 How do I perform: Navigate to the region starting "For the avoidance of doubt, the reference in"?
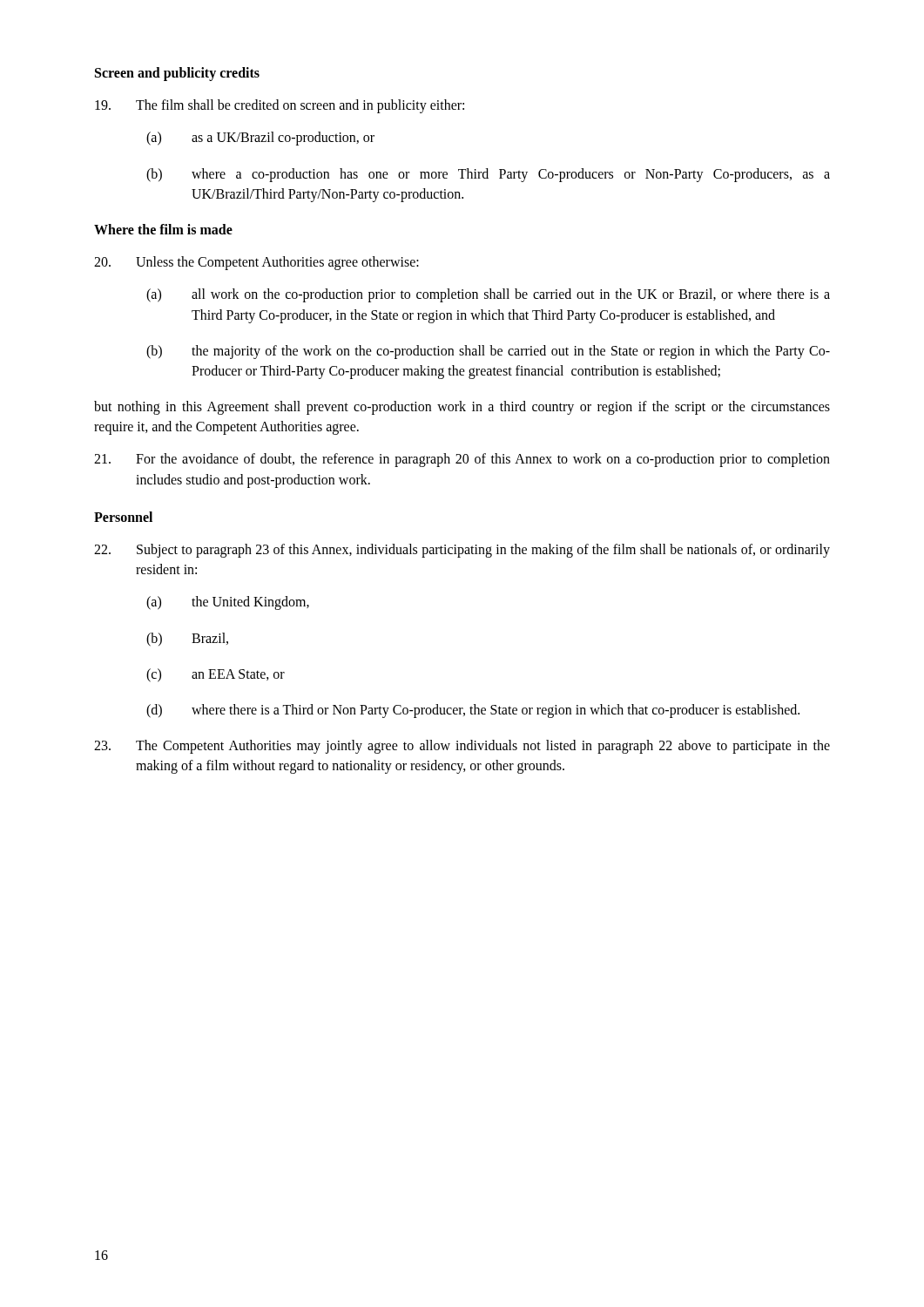(462, 469)
